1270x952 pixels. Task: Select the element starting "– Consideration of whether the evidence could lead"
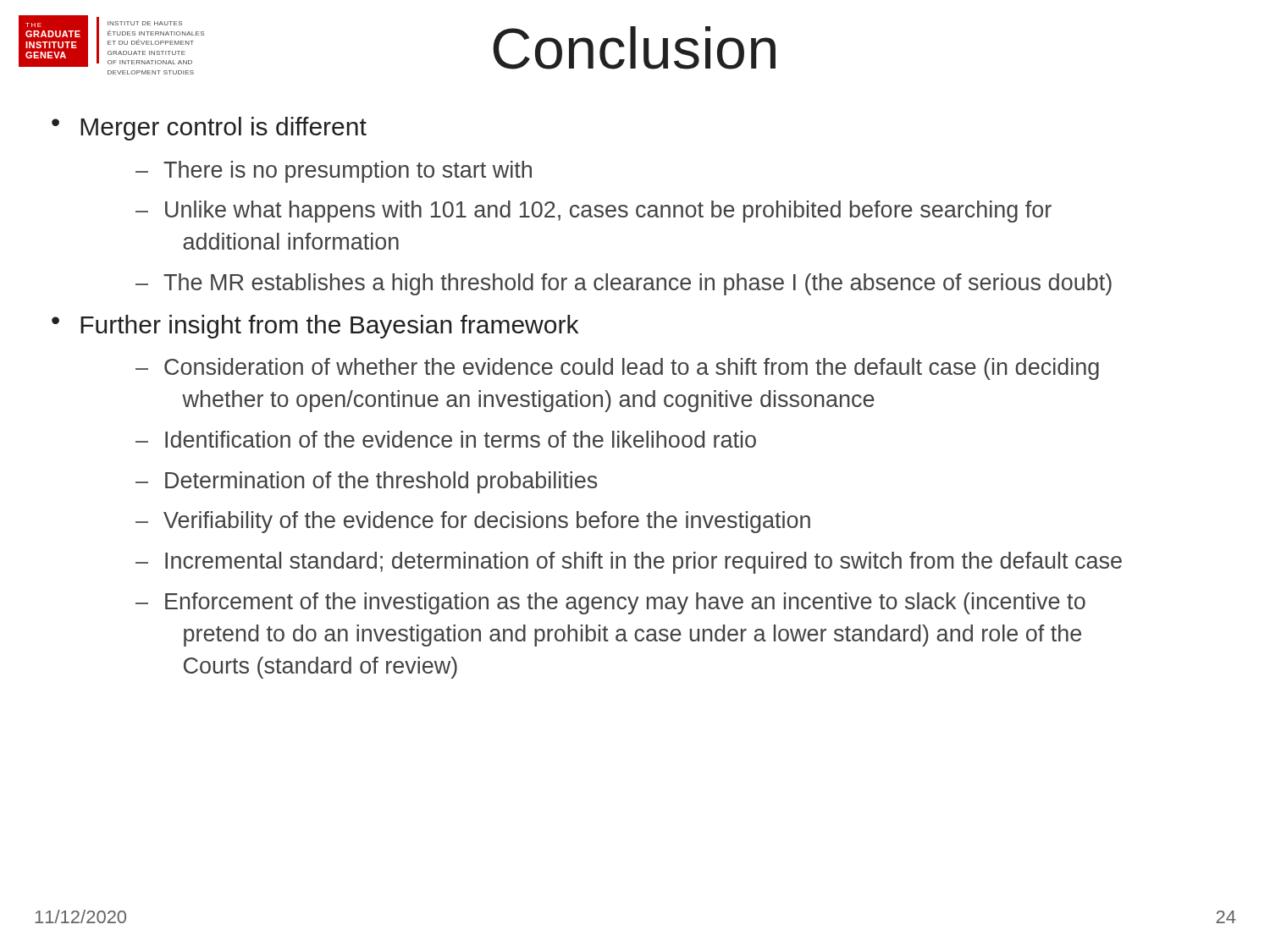[x=618, y=384]
